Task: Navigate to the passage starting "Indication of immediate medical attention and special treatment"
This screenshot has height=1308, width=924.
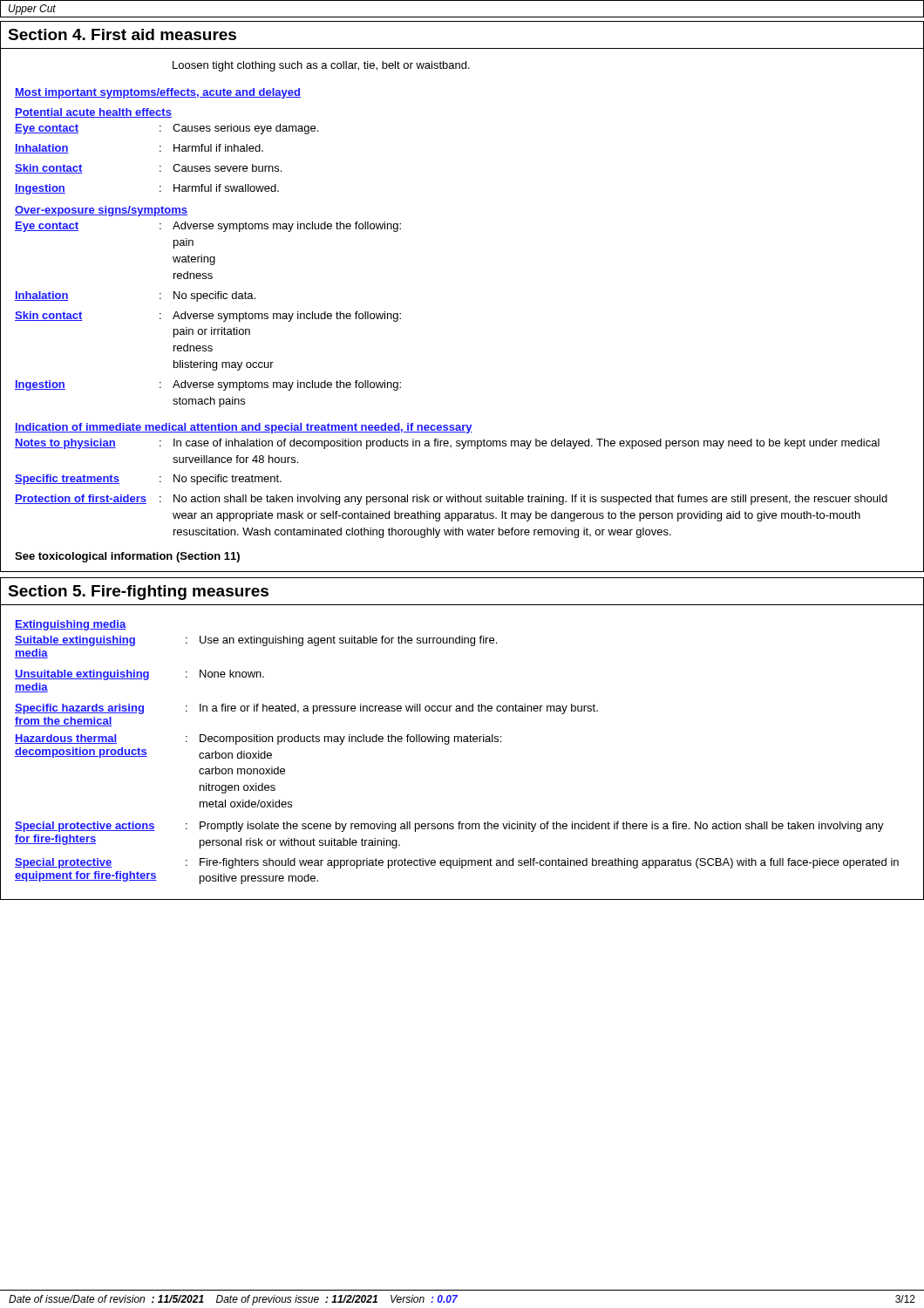Action: click(243, 427)
